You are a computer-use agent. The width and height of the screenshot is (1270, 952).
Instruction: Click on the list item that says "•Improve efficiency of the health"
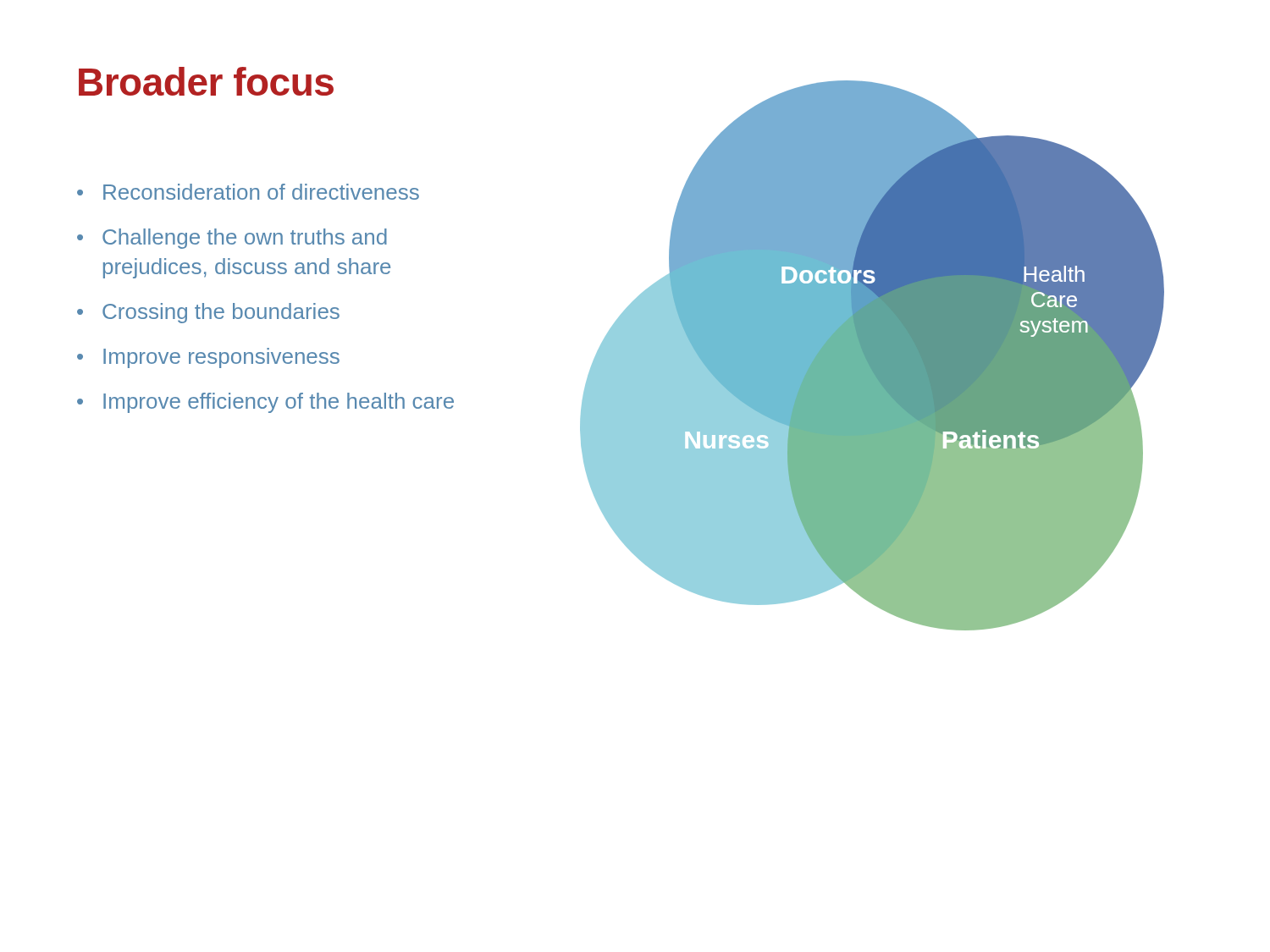[265, 402]
